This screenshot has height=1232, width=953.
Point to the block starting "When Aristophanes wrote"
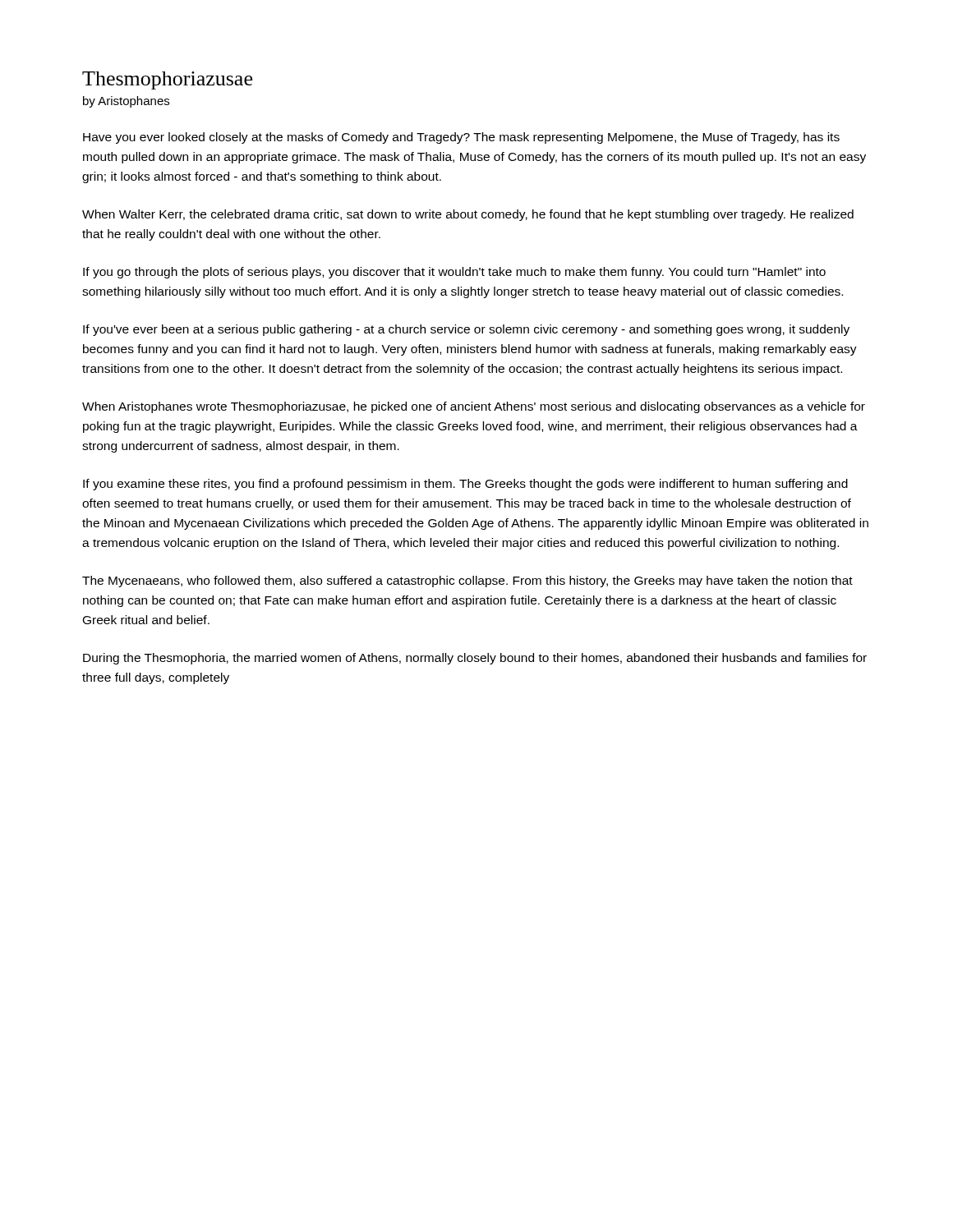476,426
